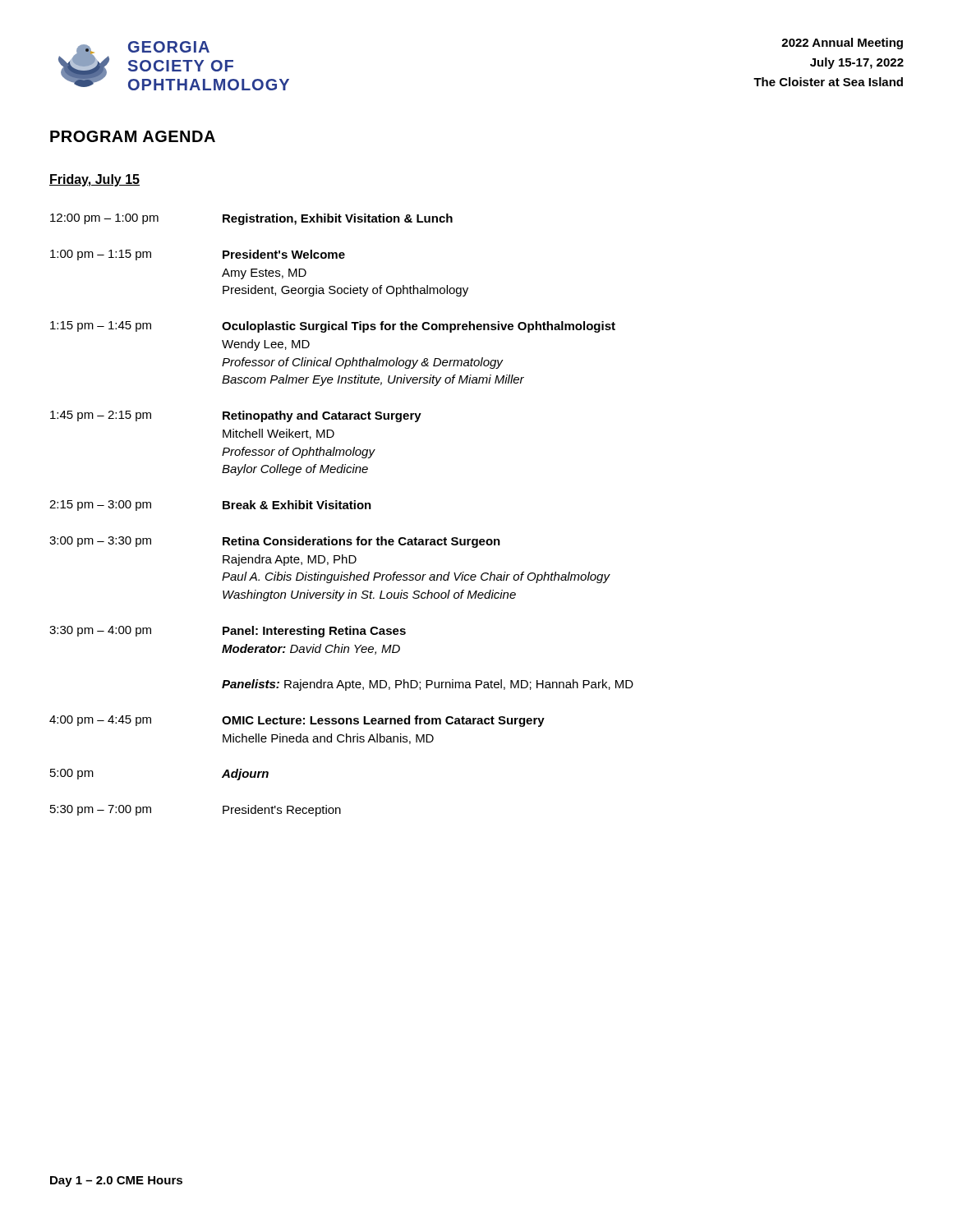Viewport: 953px width, 1232px height.
Task: Navigate to the text block starting "12:00 pm – 1:00"
Action: [x=251, y=219]
